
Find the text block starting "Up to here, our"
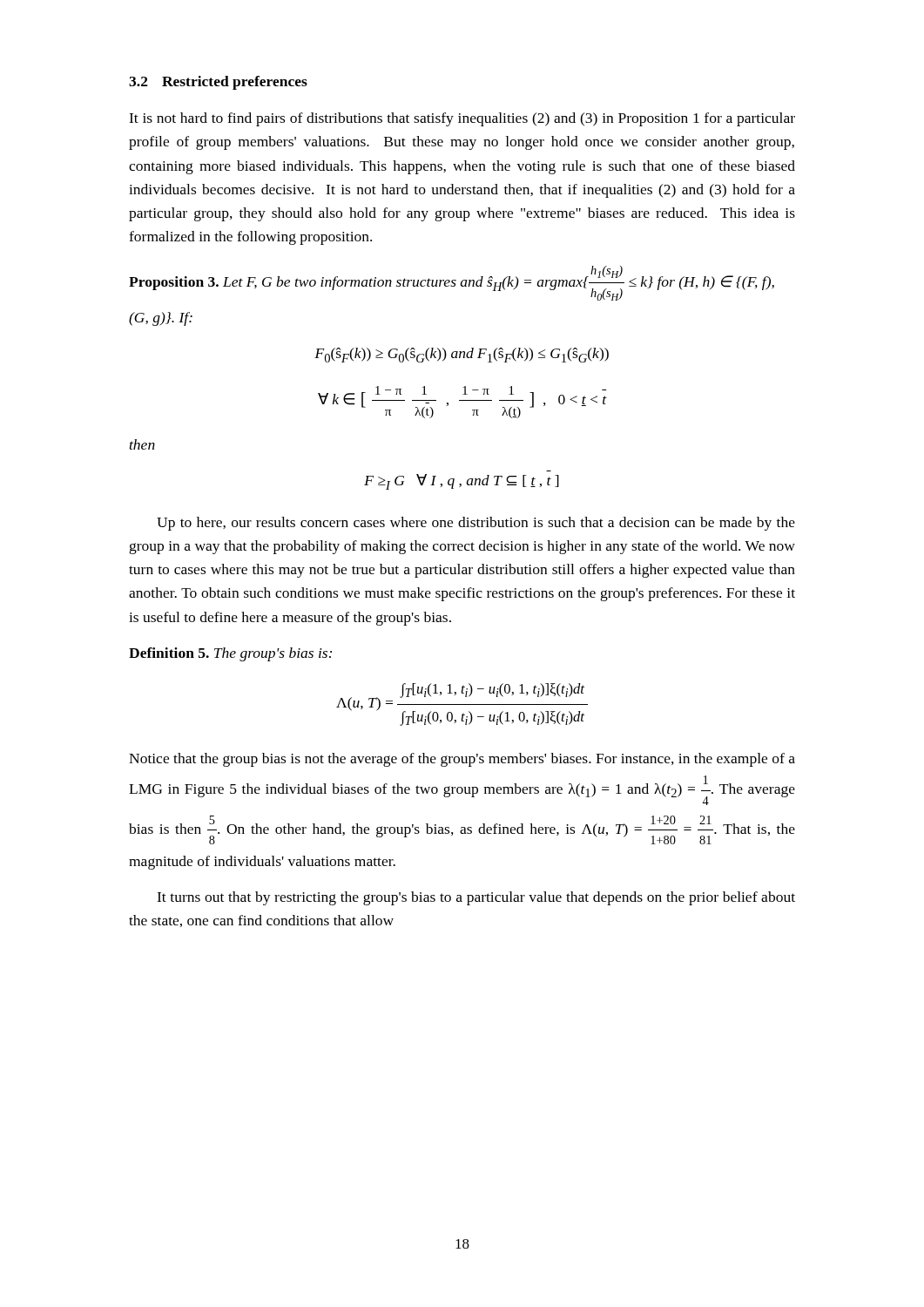(x=462, y=569)
